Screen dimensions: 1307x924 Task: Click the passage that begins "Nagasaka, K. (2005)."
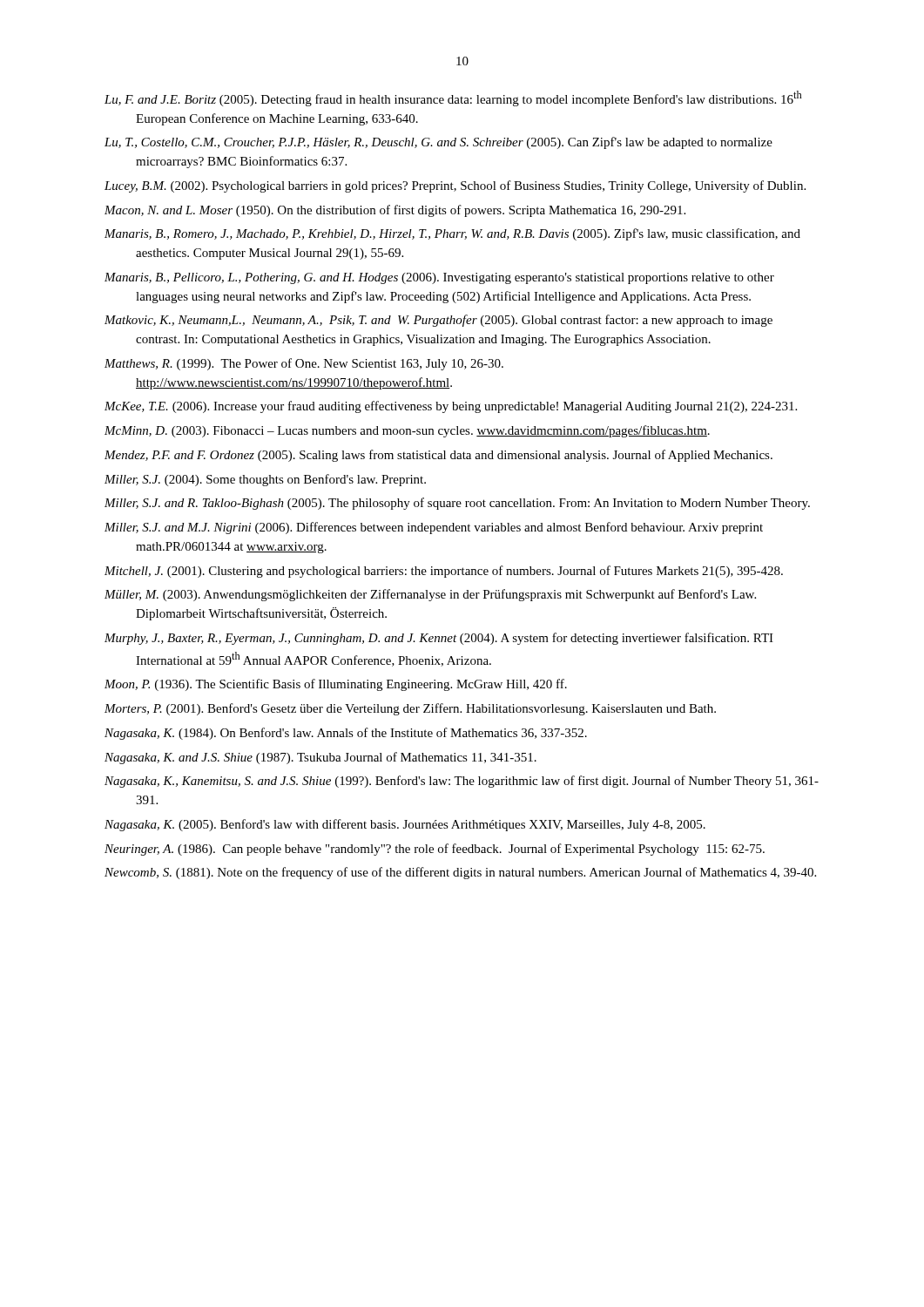tap(405, 824)
